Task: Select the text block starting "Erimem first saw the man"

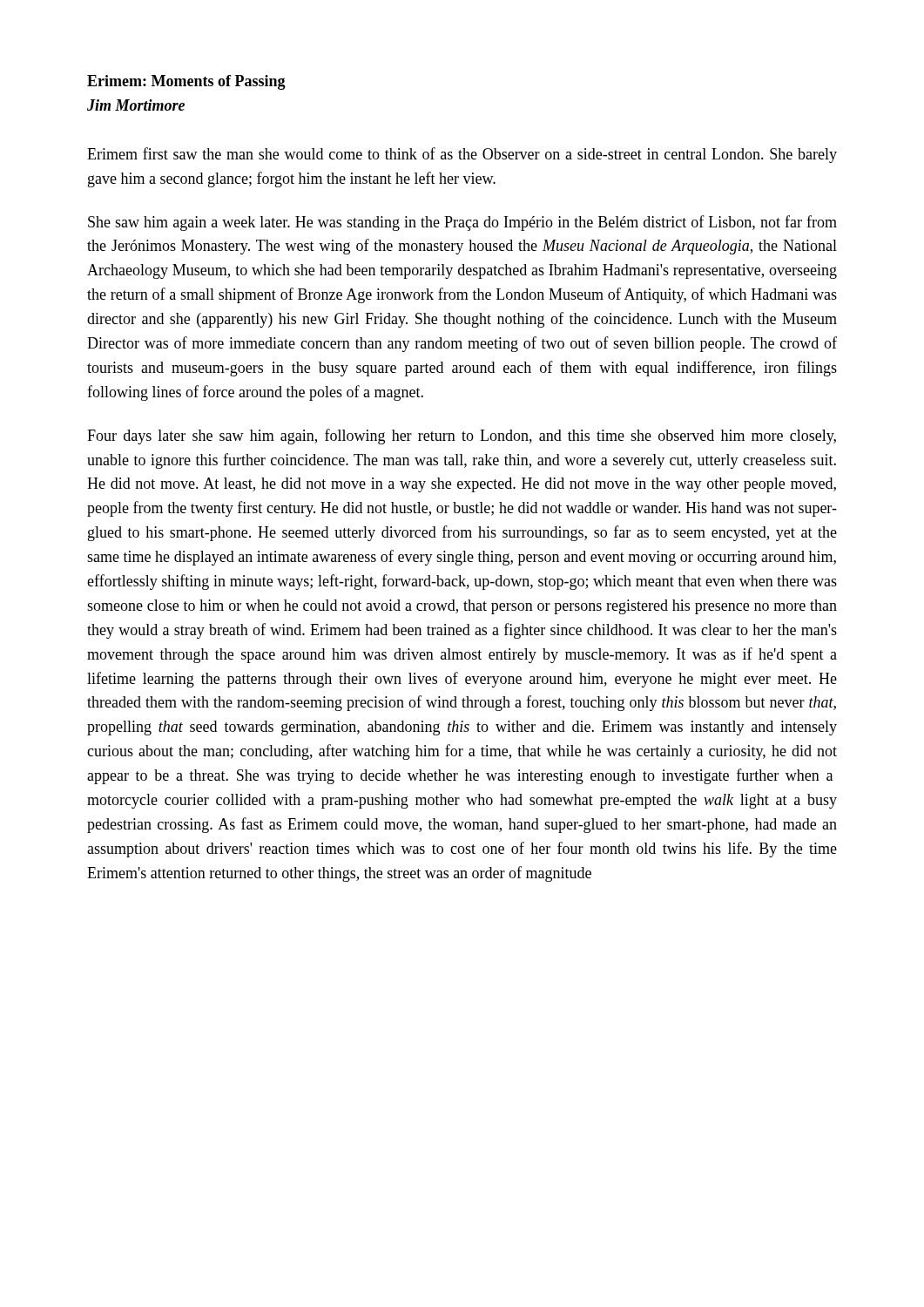Action: (462, 166)
